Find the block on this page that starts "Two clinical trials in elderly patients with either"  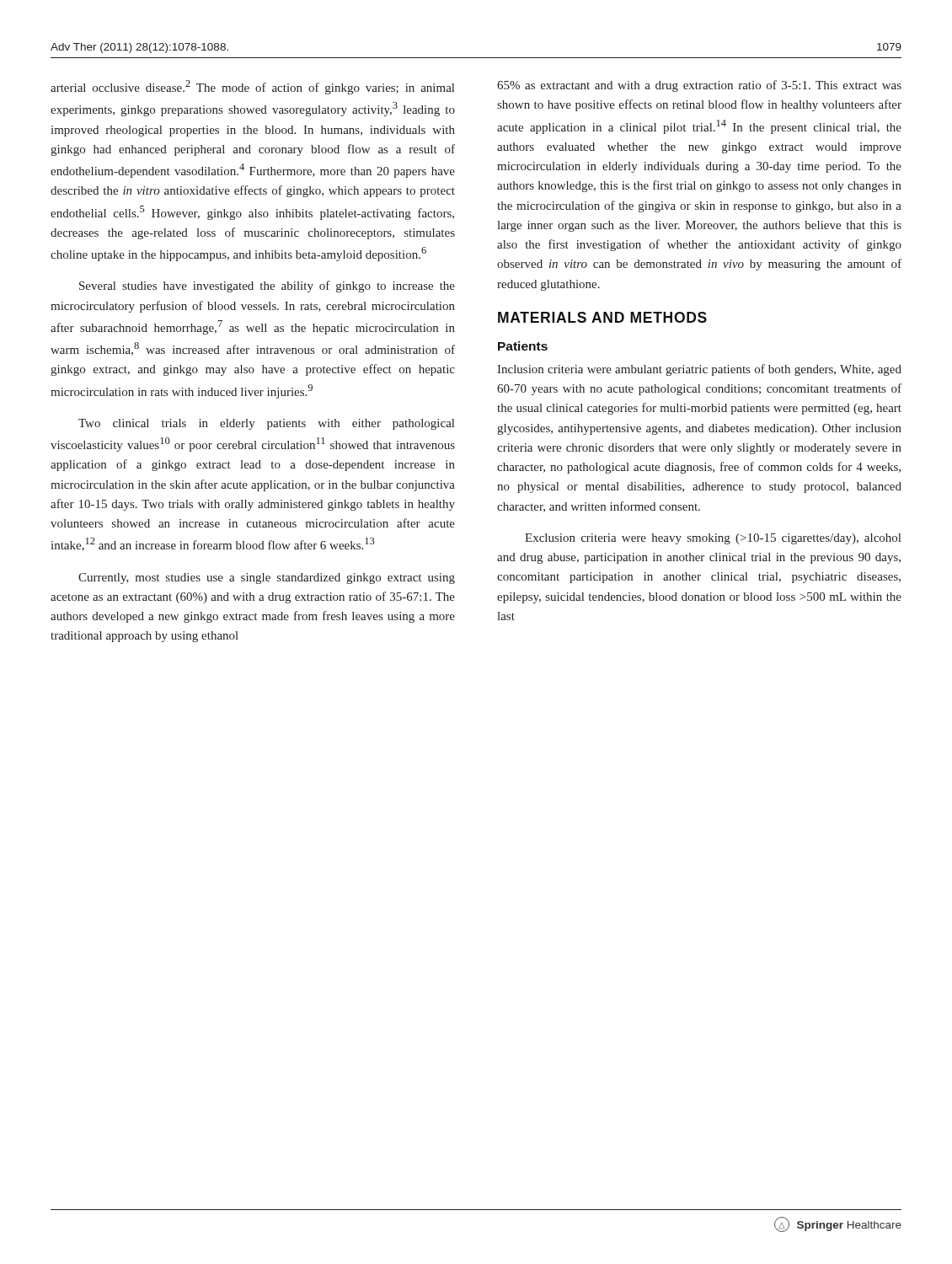pyautogui.click(x=253, y=485)
